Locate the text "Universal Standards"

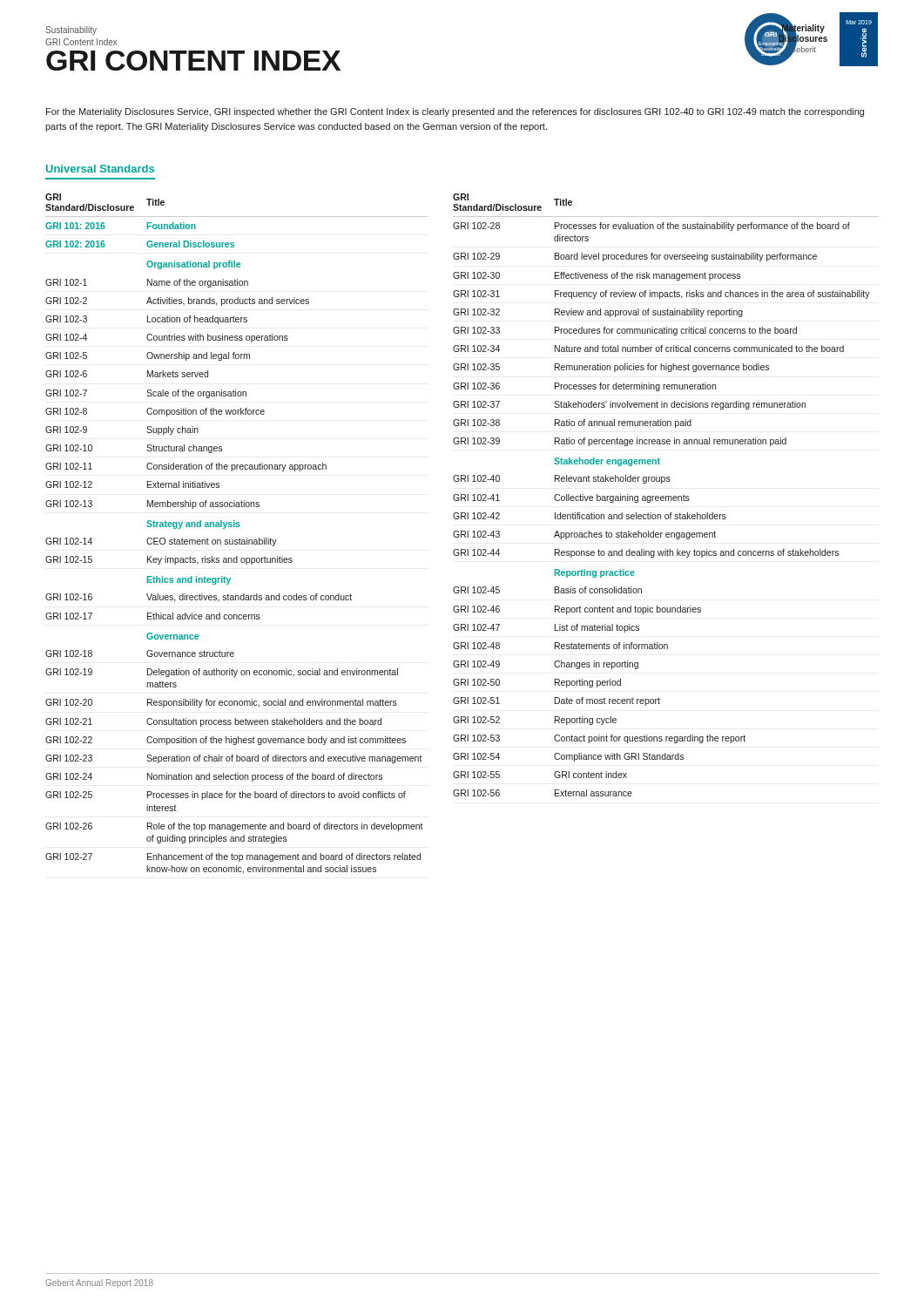click(100, 171)
